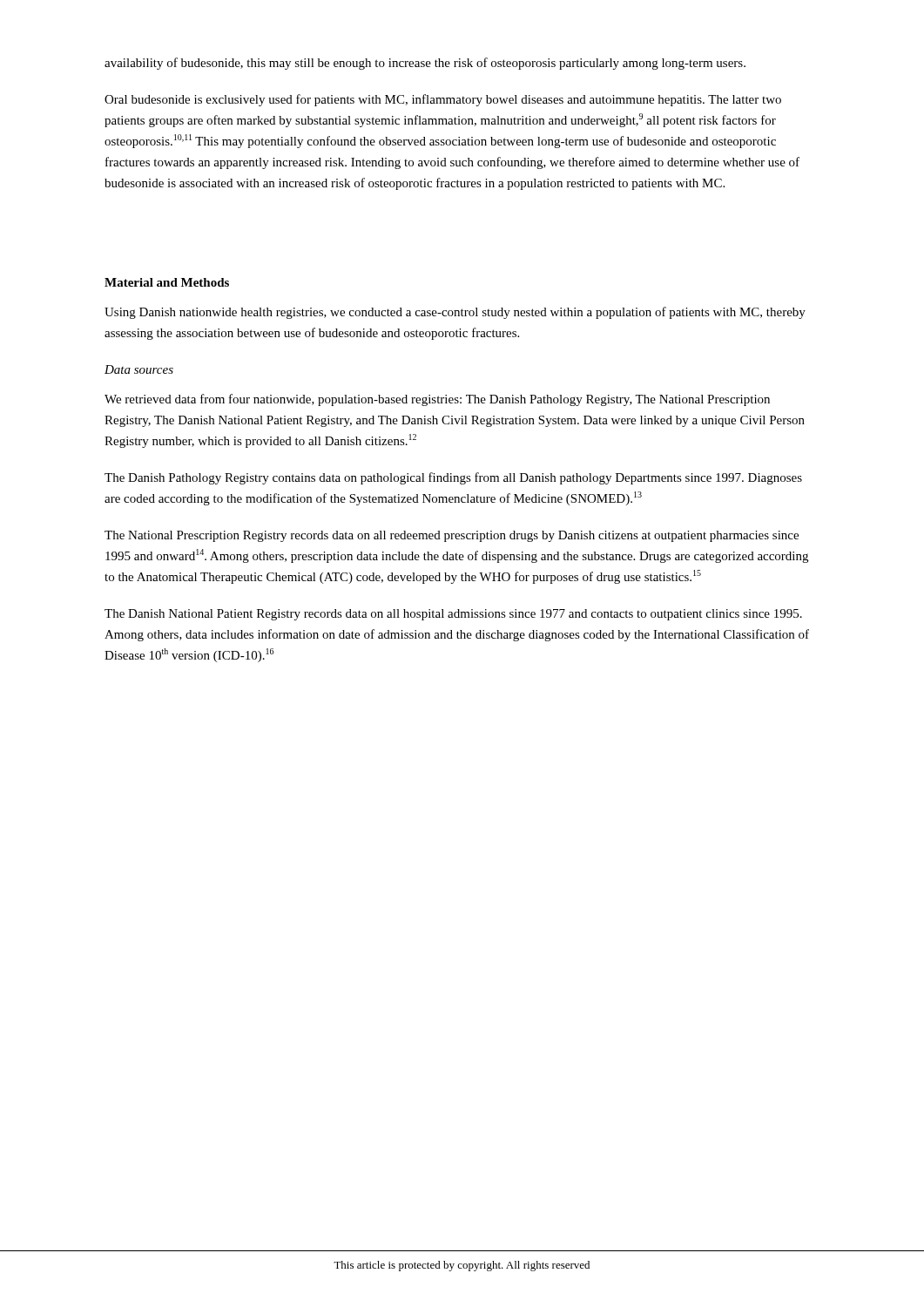Find the block starting "availability of budesonide, this"
Screen dimensions: 1307x924
(462, 63)
